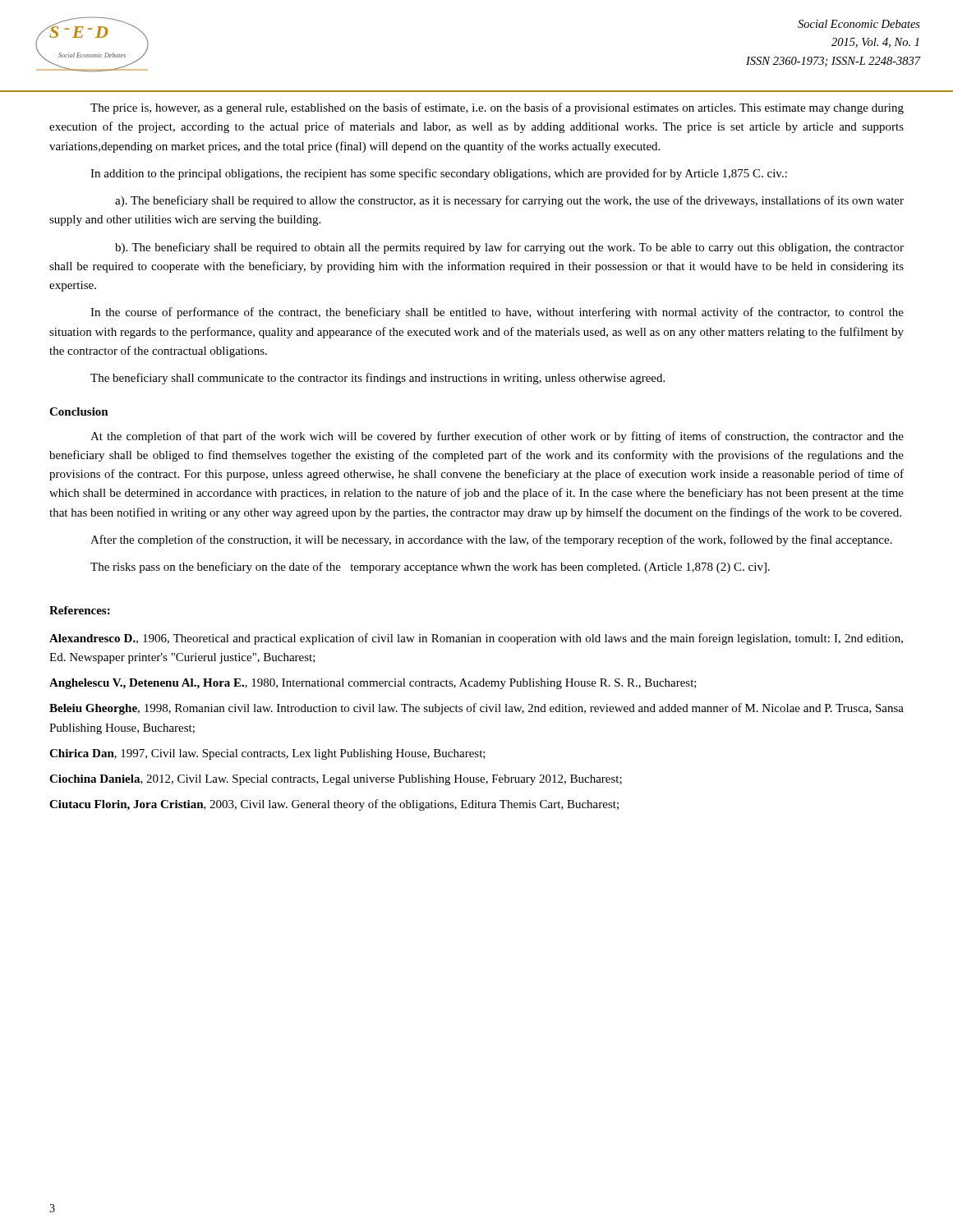Screen dimensions: 1232x953
Task: Find the text block with the text "At the completion"
Action: 476,474
